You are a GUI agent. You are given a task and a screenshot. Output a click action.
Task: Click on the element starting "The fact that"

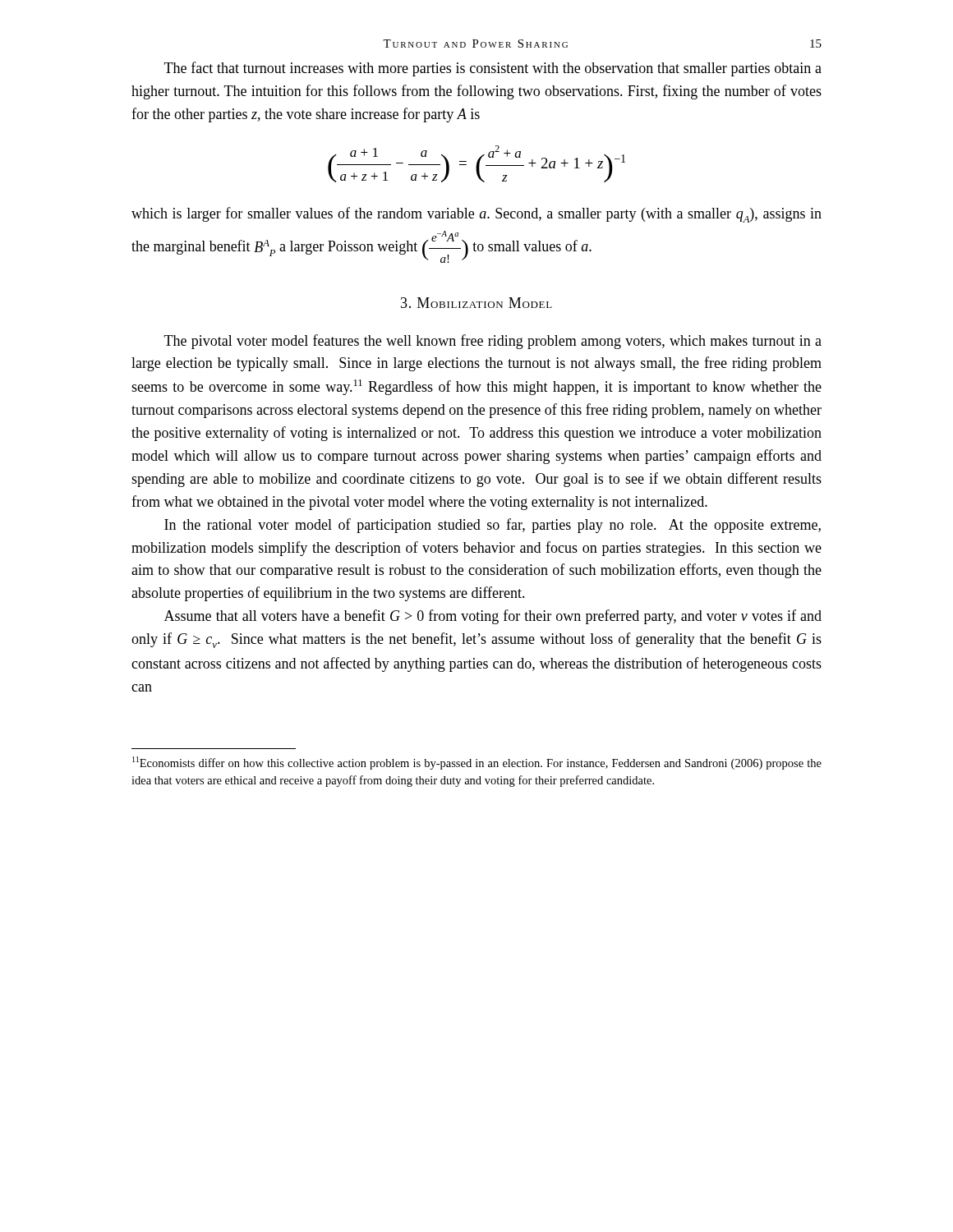pos(476,91)
